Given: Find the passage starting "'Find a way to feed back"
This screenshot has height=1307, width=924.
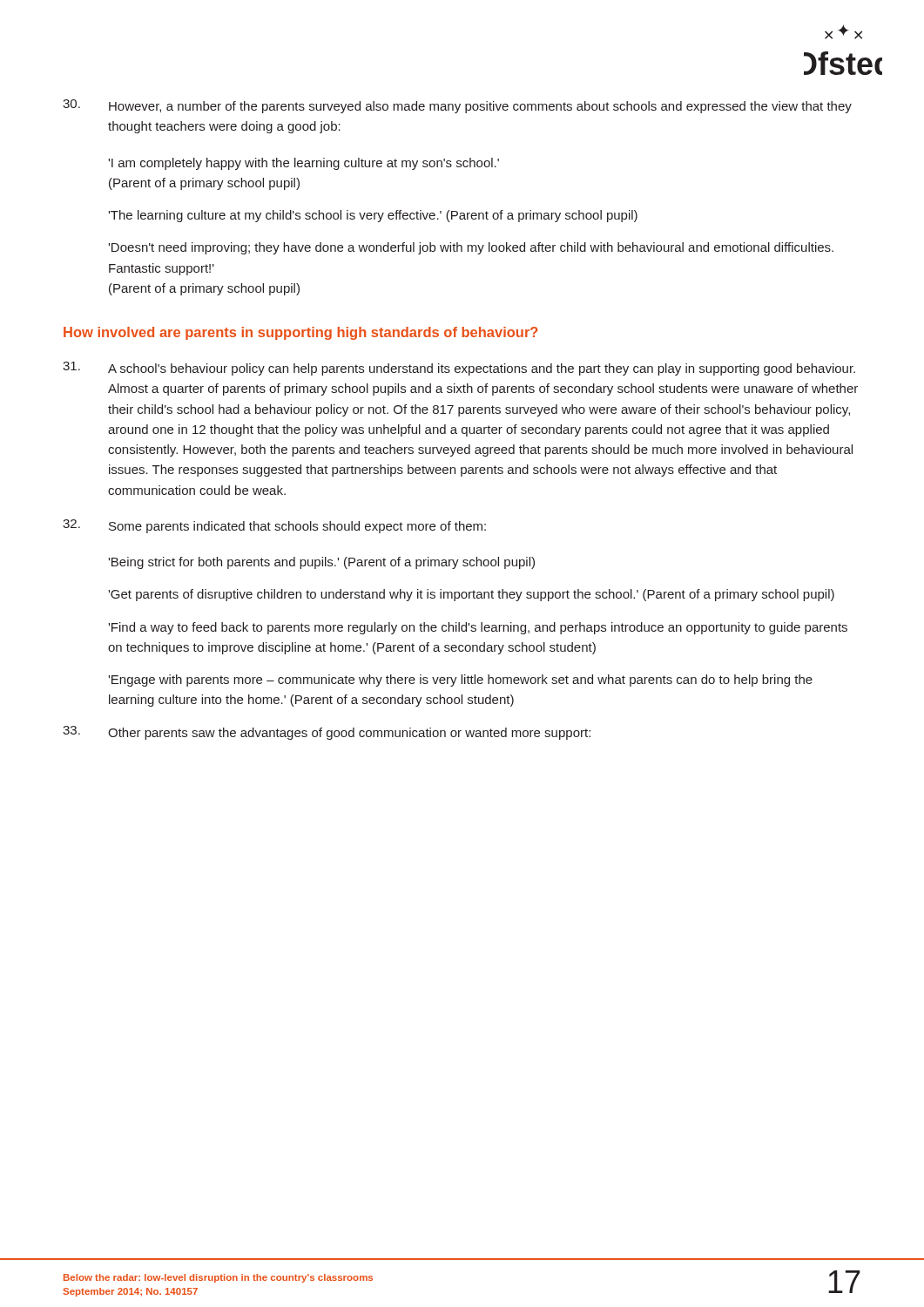Looking at the screenshot, I should (x=478, y=637).
